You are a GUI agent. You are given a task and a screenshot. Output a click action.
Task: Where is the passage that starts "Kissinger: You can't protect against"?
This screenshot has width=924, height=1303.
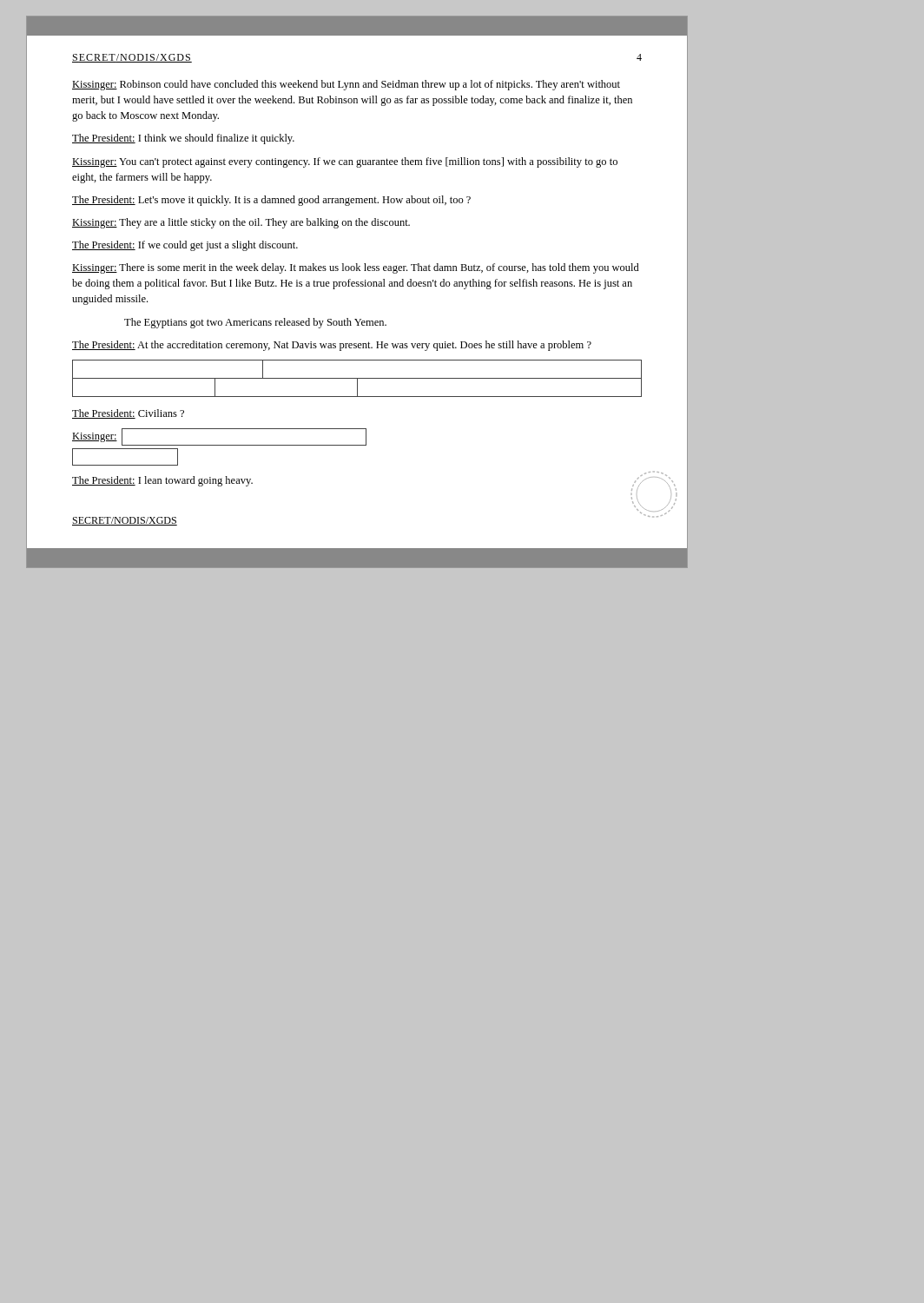345,169
